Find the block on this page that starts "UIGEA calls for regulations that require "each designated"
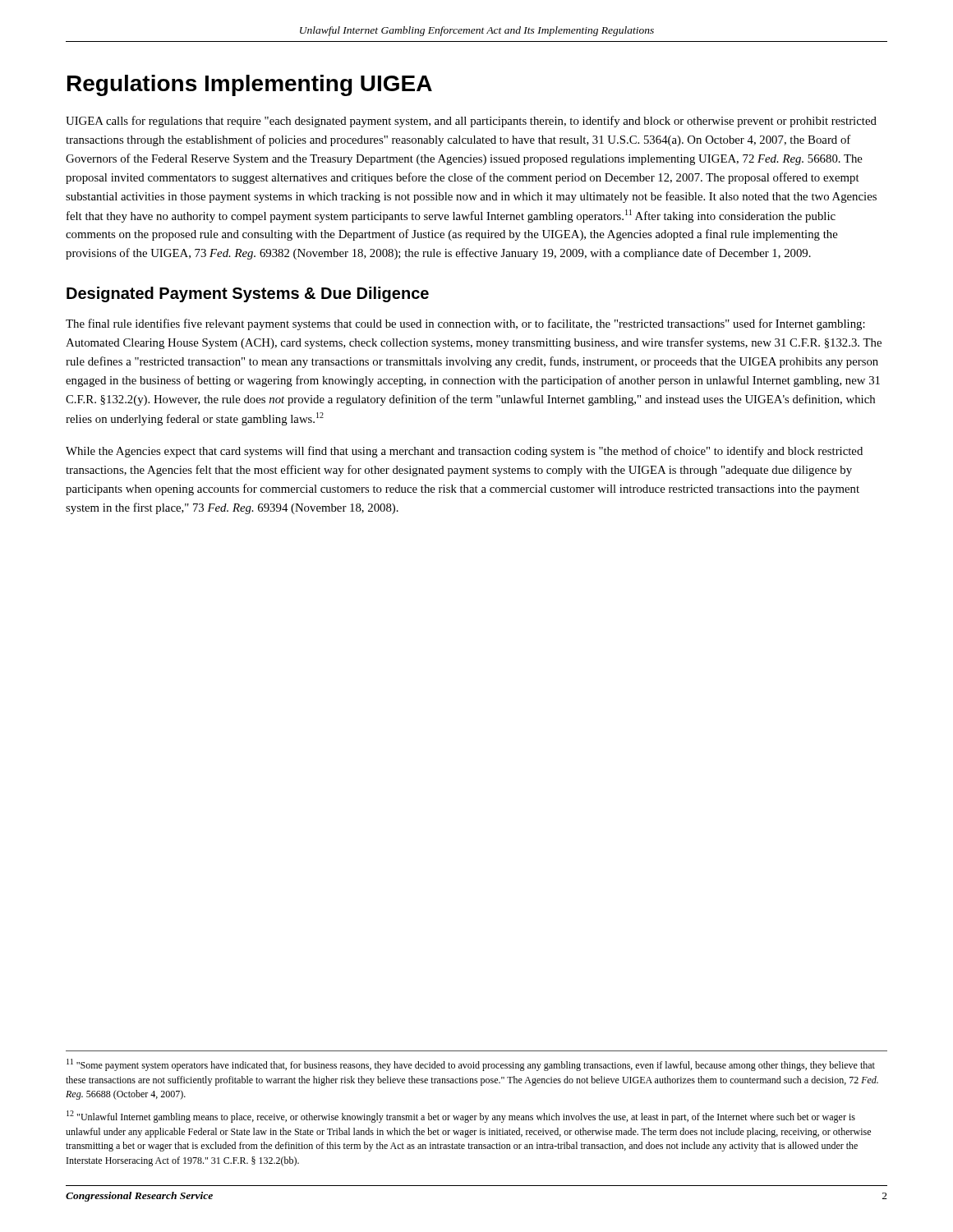Viewport: 953px width, 1232px height. [x=471, y=187]
